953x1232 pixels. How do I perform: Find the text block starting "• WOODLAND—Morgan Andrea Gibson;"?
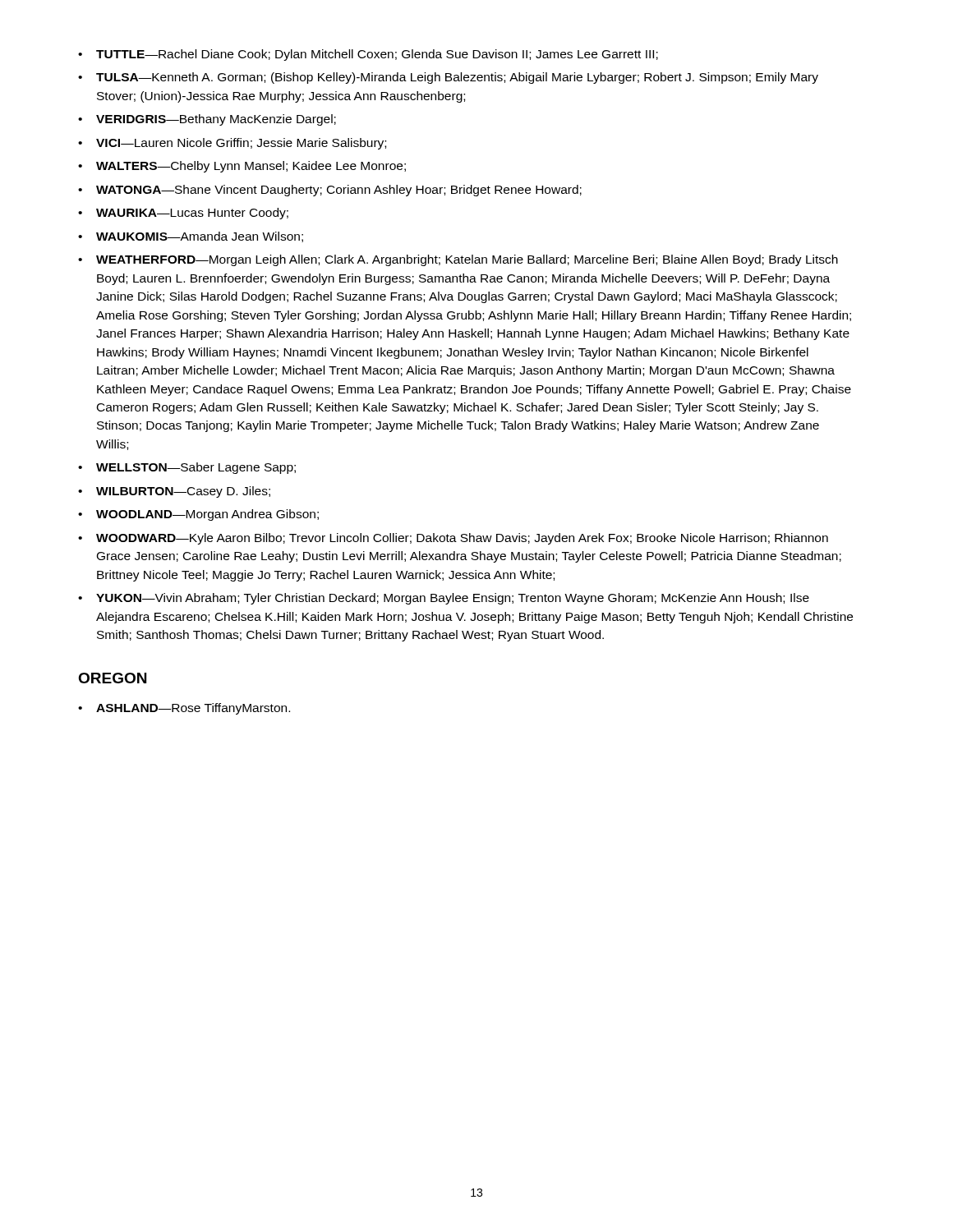tap(198, 515)
